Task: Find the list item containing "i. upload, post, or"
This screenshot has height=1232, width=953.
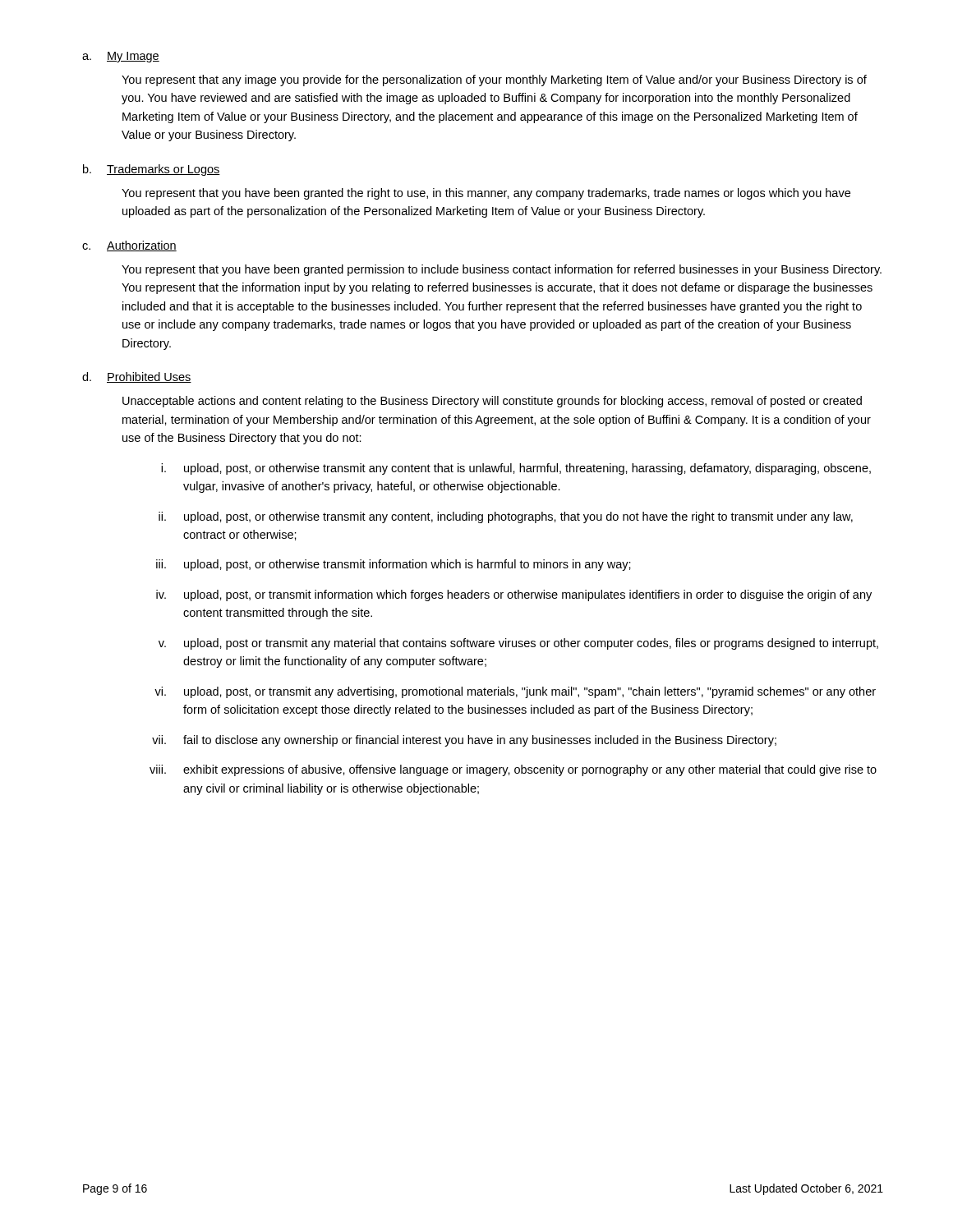Action: 502,477
